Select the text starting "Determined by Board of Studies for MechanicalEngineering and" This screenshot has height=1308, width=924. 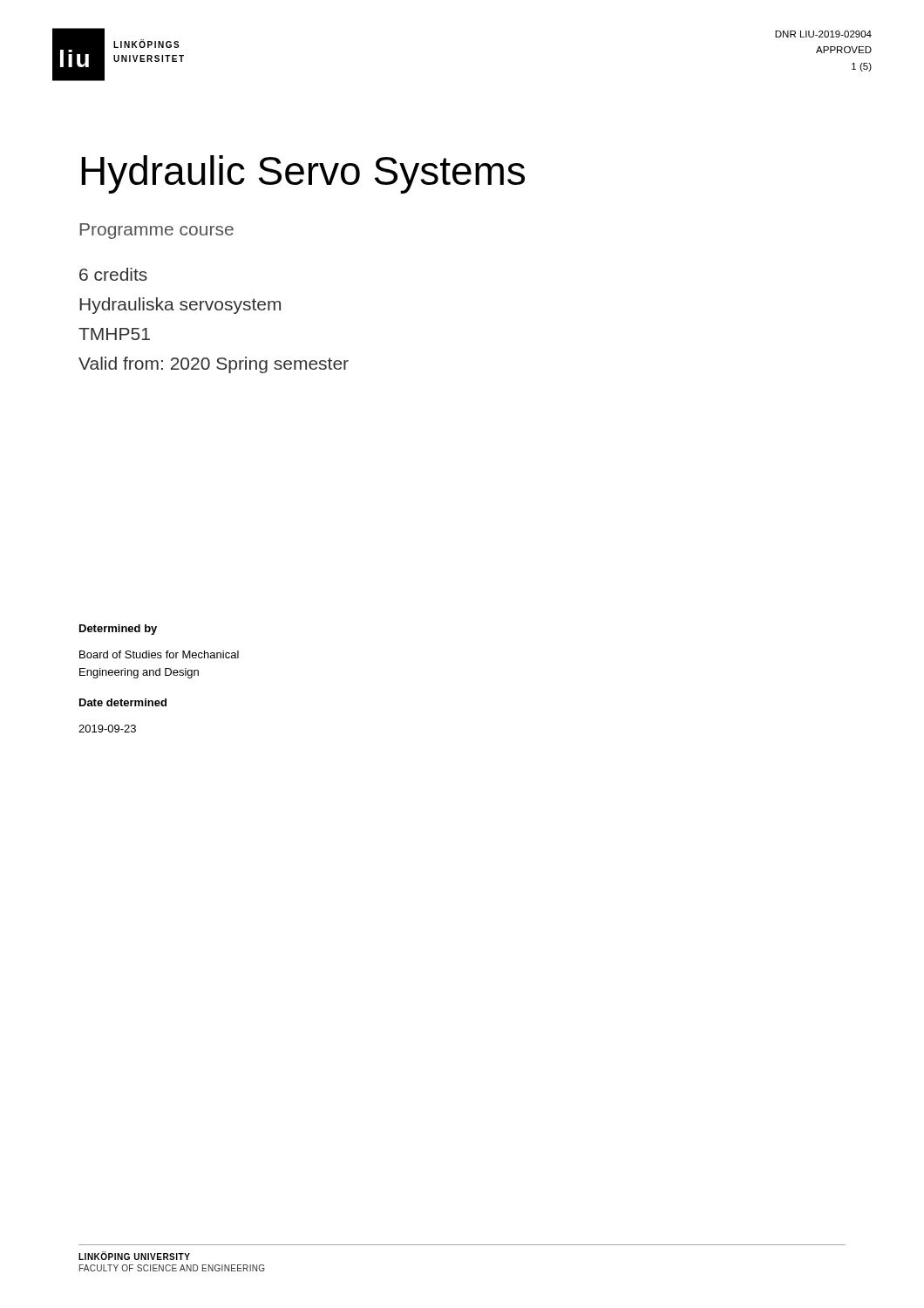coord(159,651)
